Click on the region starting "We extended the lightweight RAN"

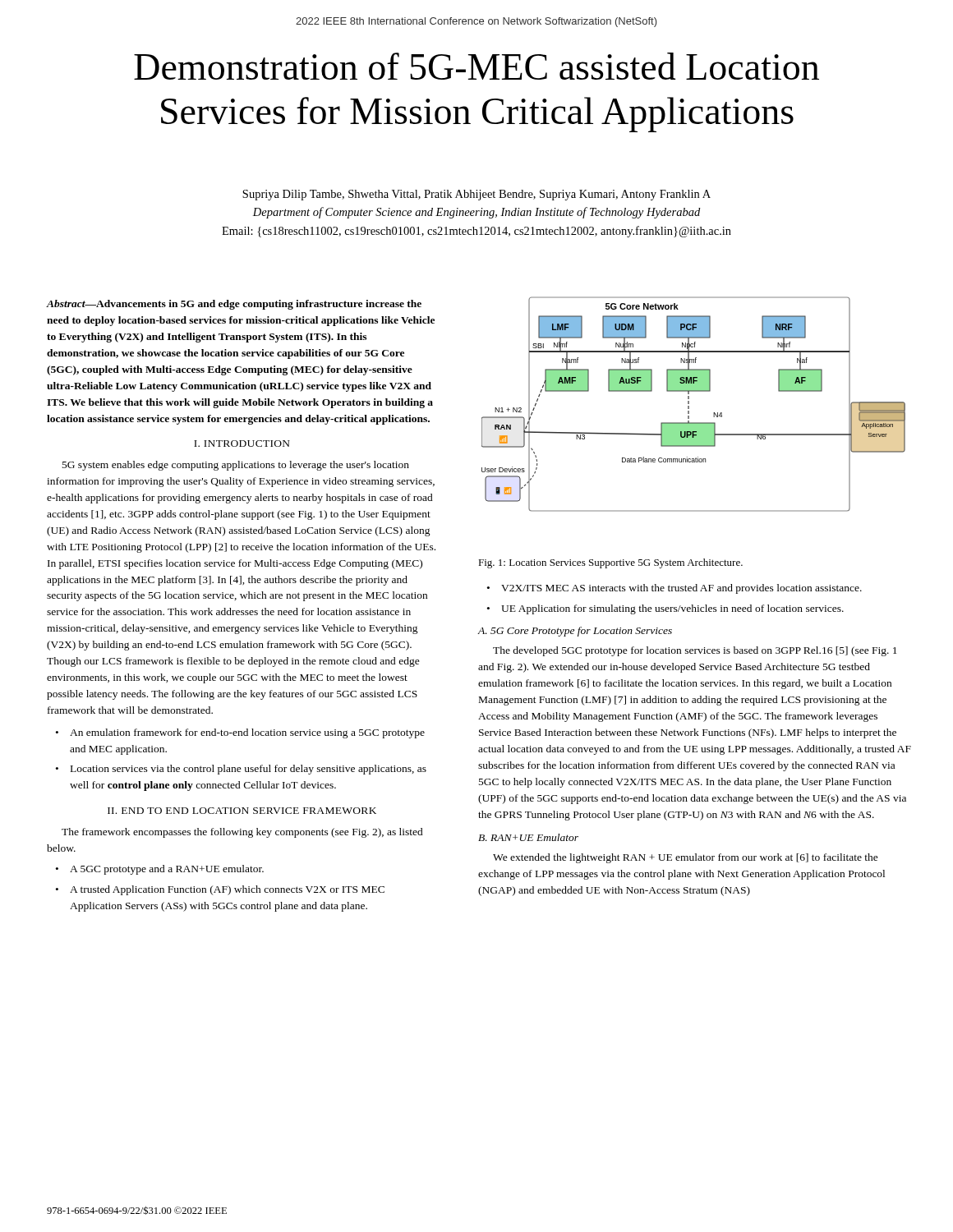pyautogui.click(x=695, y=874)
